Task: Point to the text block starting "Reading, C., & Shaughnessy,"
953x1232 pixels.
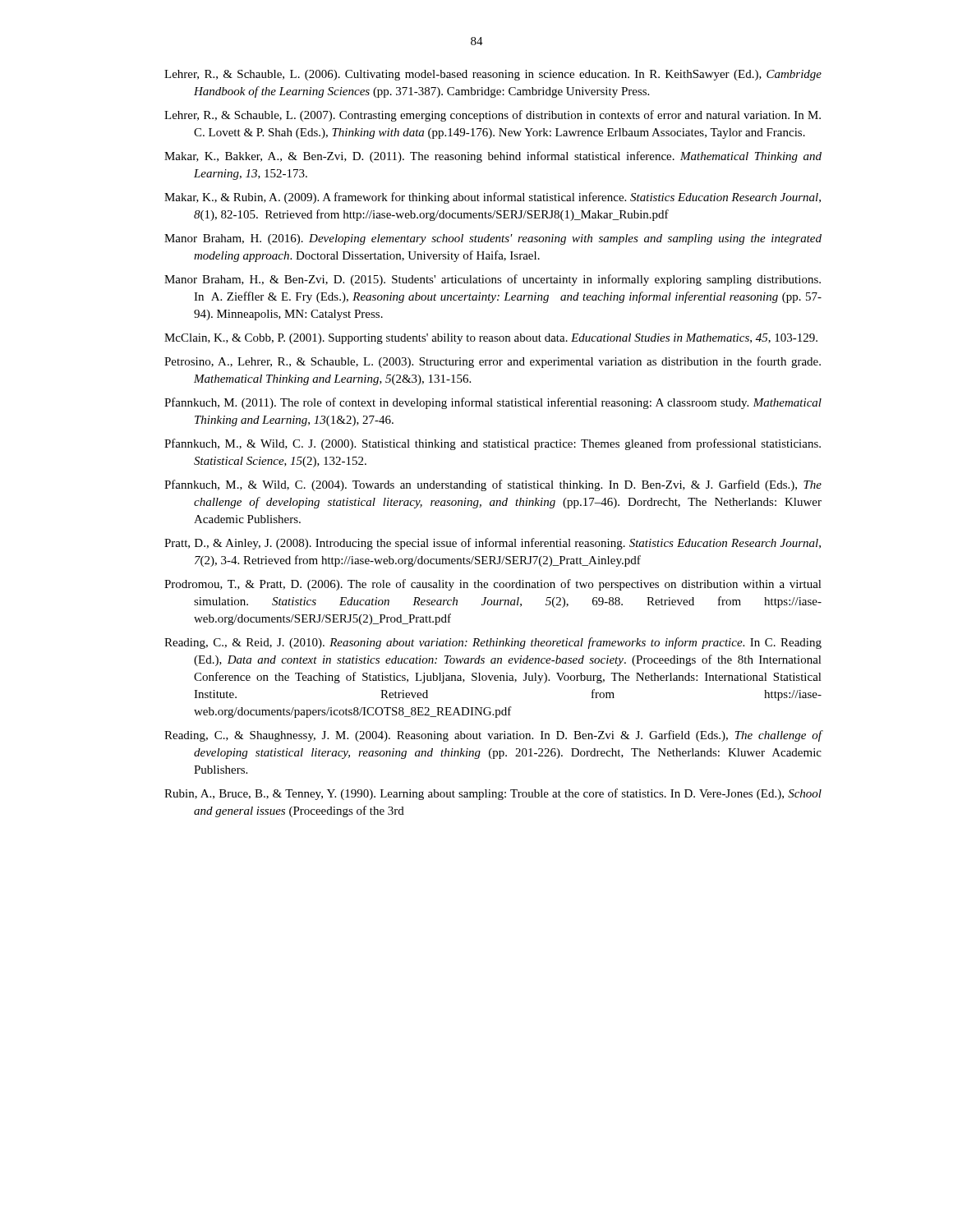Action: tap(493, 752)
